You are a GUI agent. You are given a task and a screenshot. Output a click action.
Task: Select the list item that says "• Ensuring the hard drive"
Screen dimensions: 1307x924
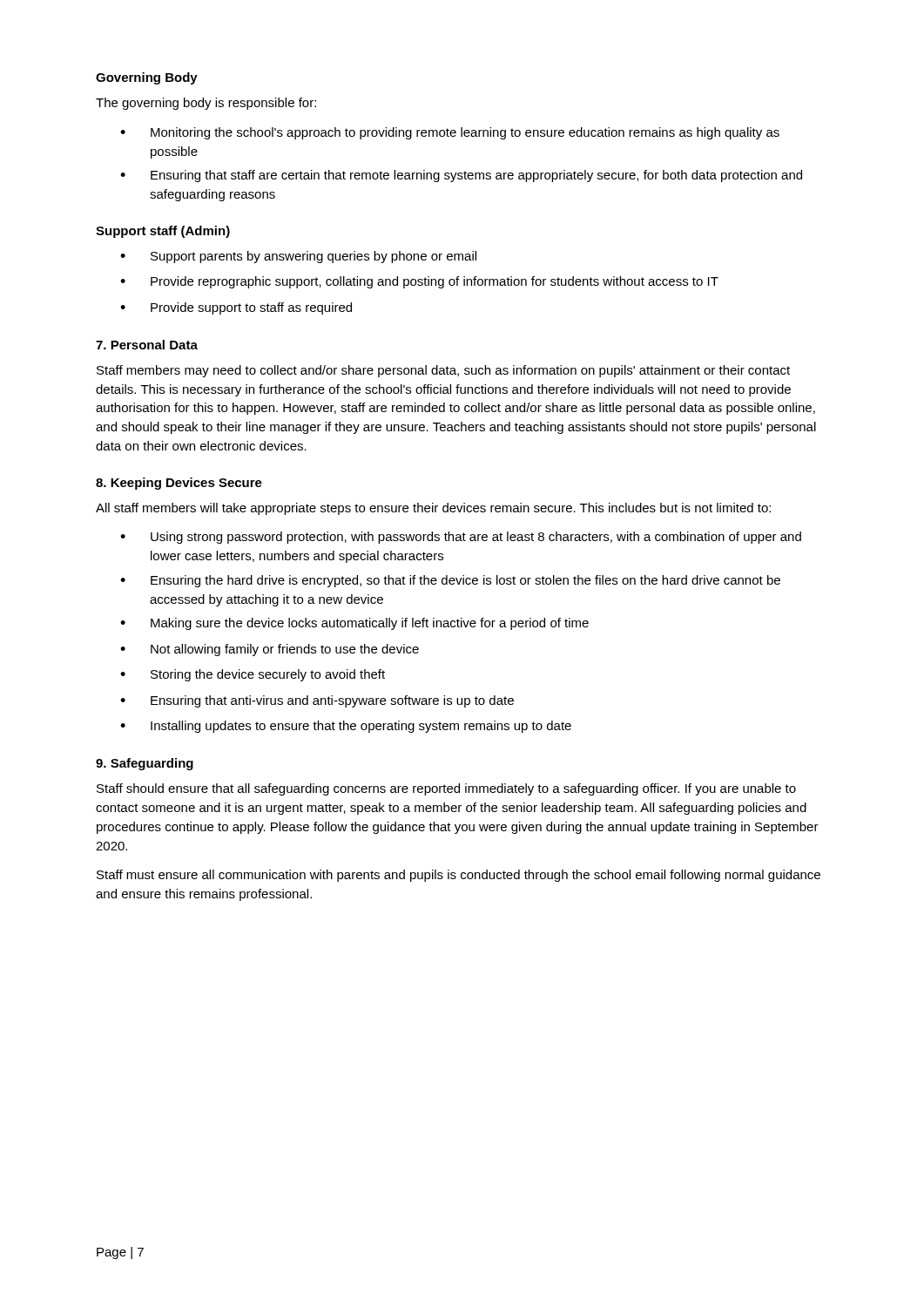pos(474,590)
